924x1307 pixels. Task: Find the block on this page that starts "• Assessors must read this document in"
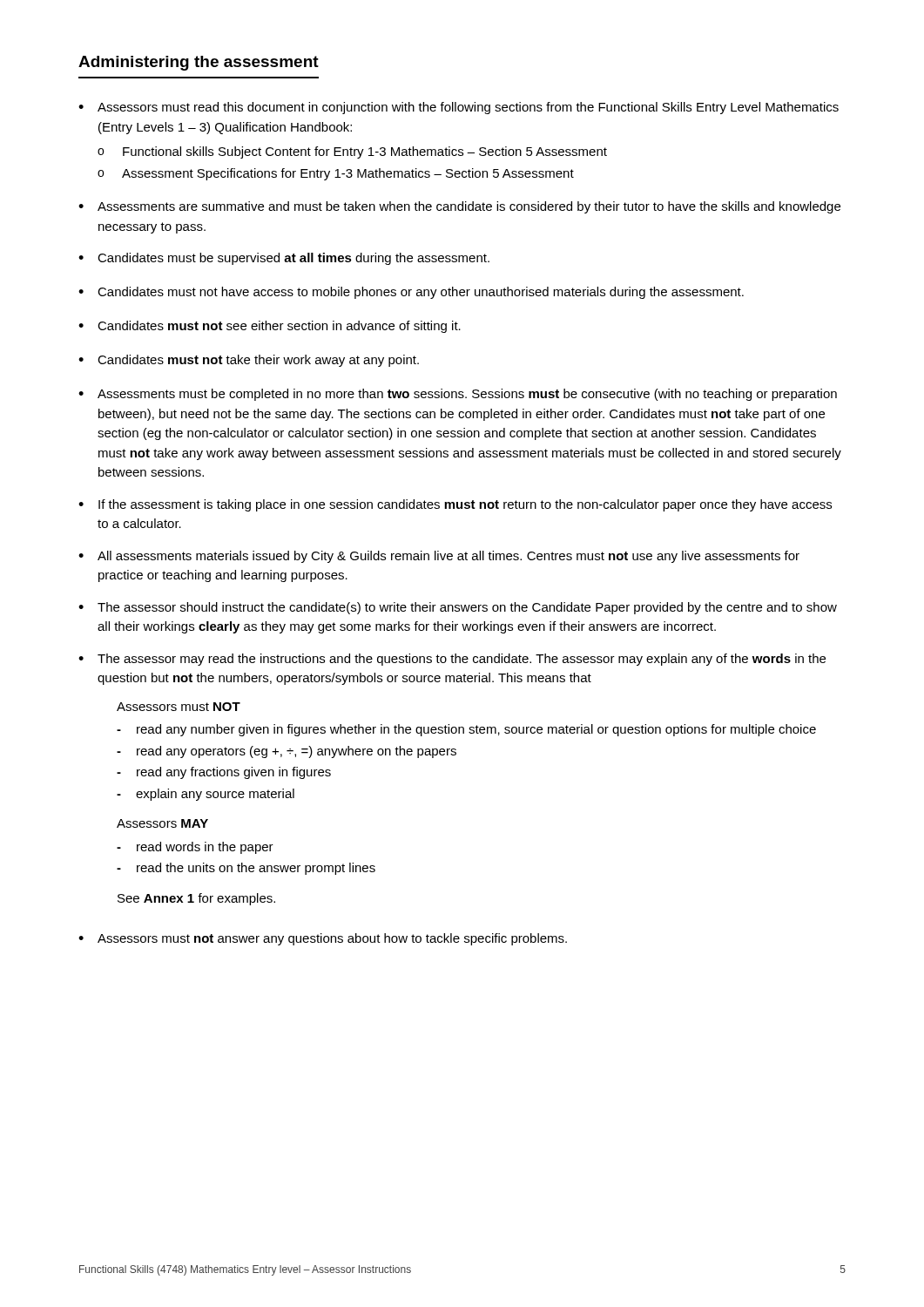click(462, 141)
